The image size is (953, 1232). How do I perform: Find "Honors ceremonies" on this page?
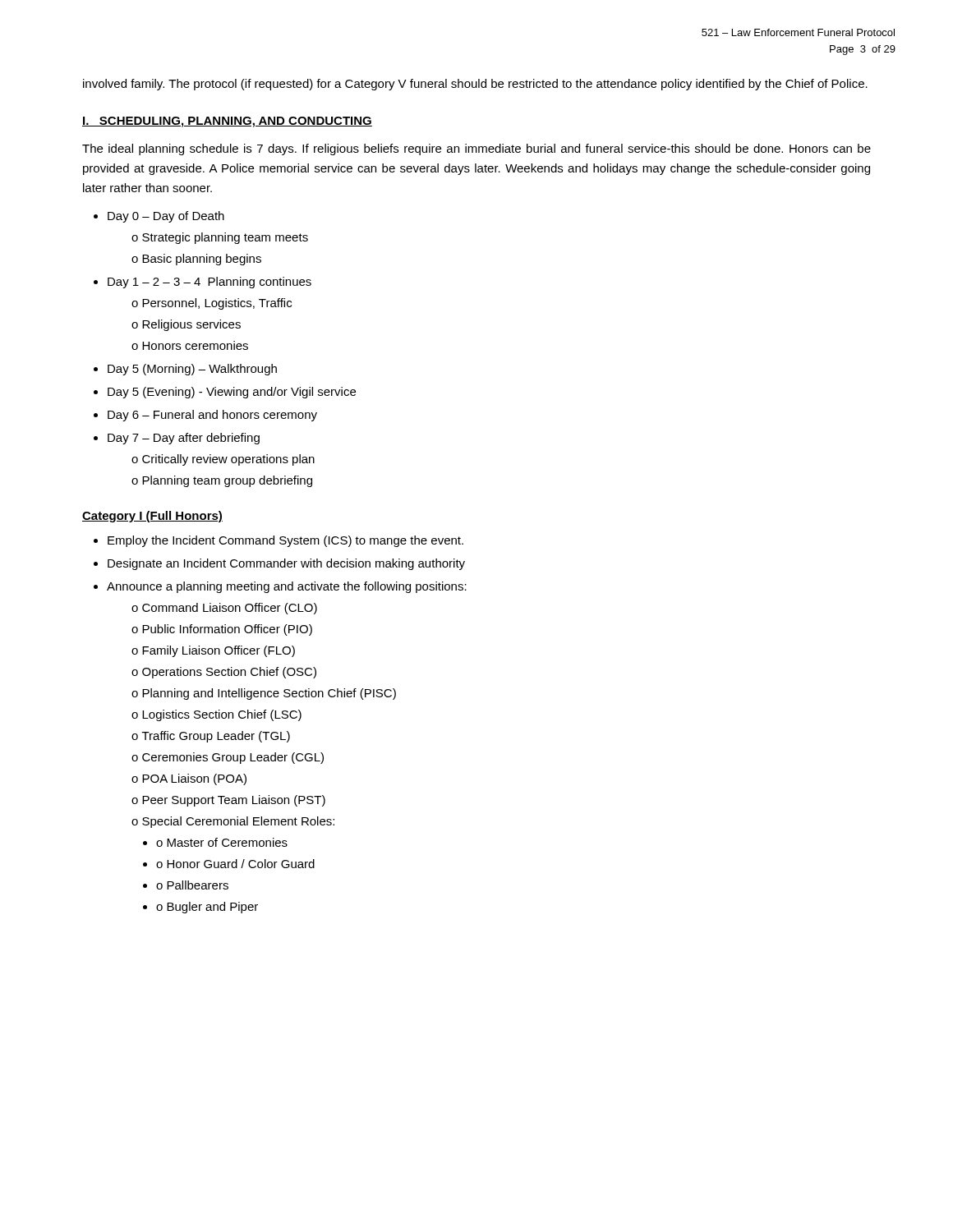[195, 345]
